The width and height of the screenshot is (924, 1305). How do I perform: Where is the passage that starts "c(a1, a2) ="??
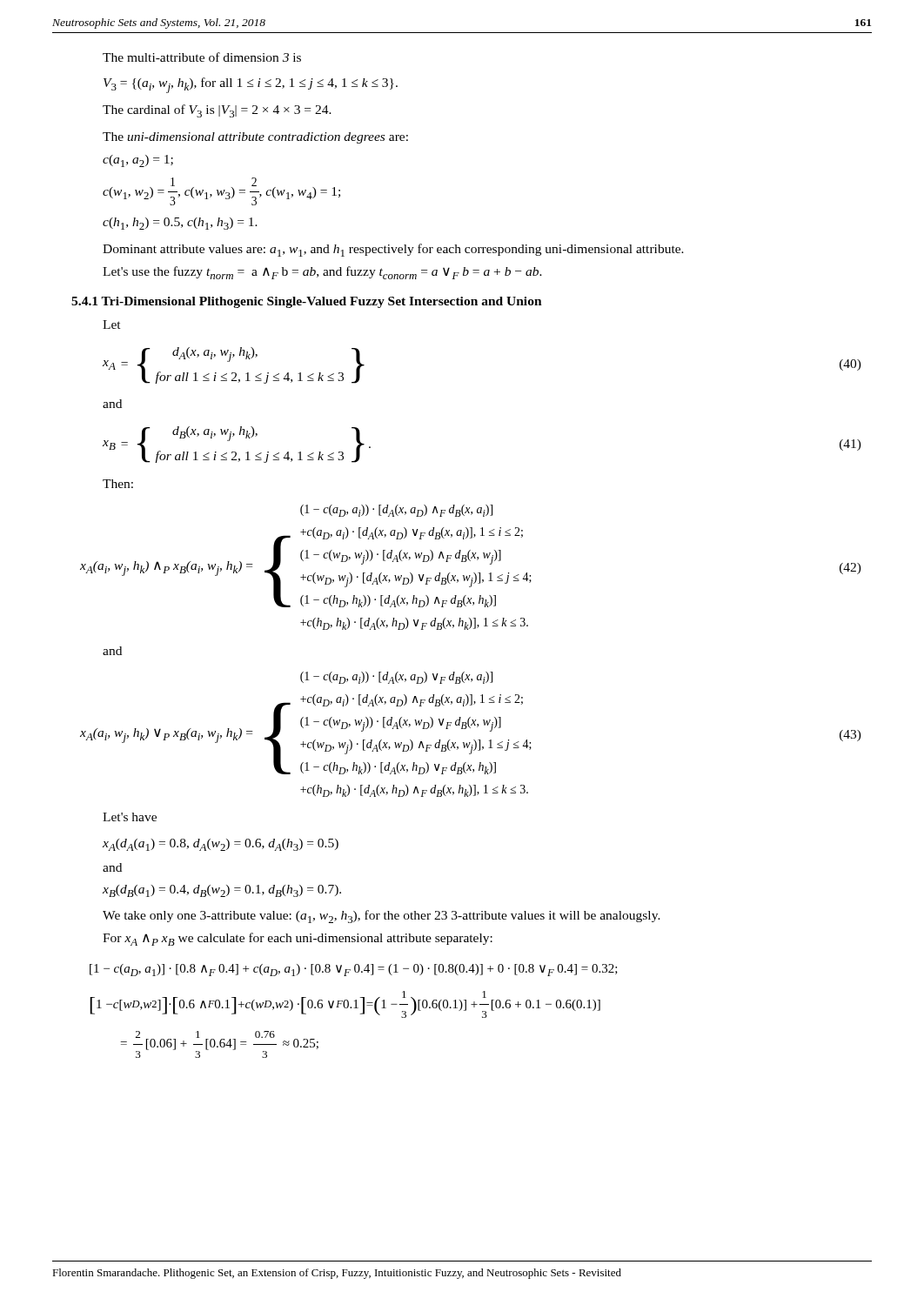point(222,192)
